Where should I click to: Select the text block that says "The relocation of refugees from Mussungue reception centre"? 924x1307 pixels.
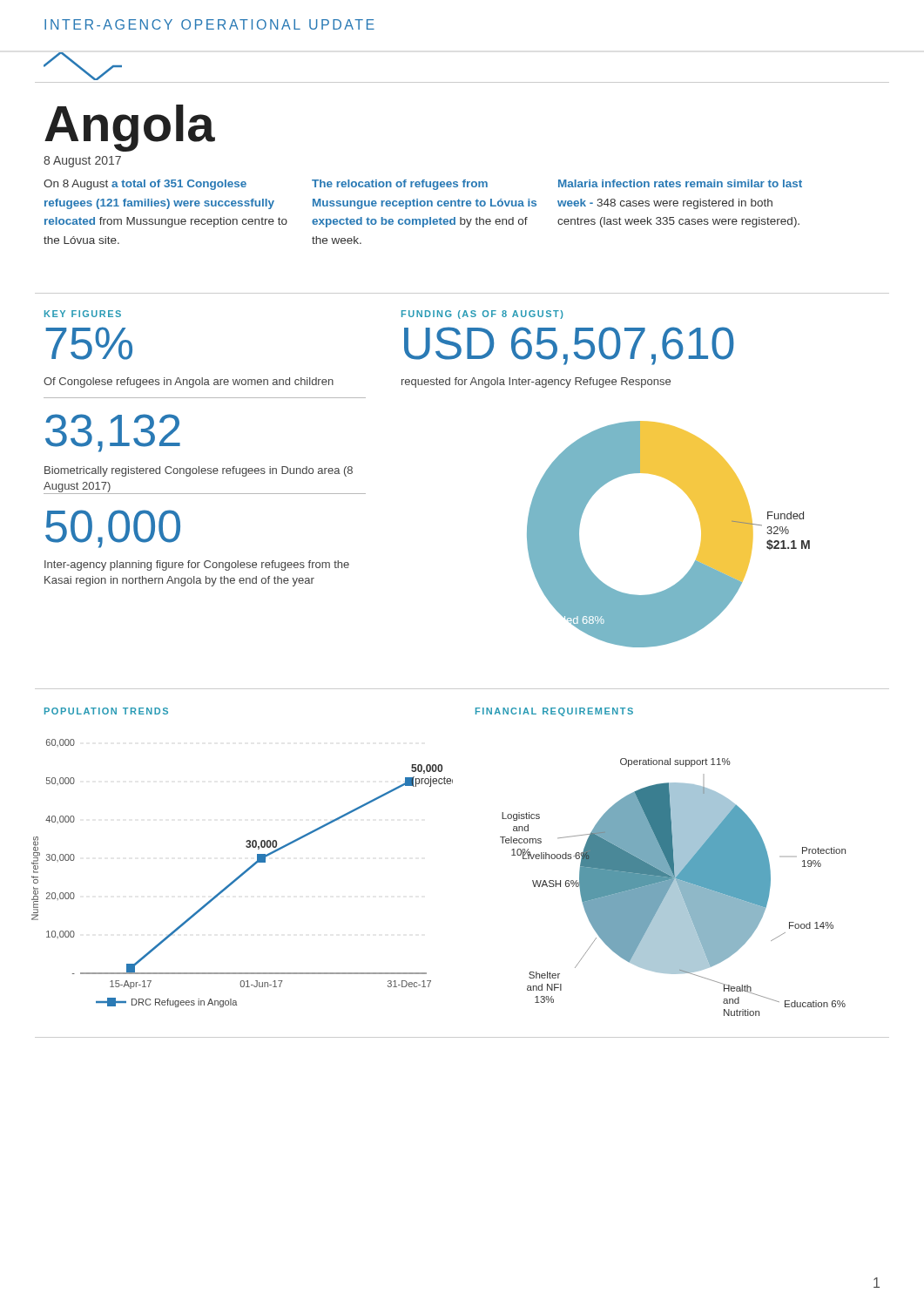point(425,212)
